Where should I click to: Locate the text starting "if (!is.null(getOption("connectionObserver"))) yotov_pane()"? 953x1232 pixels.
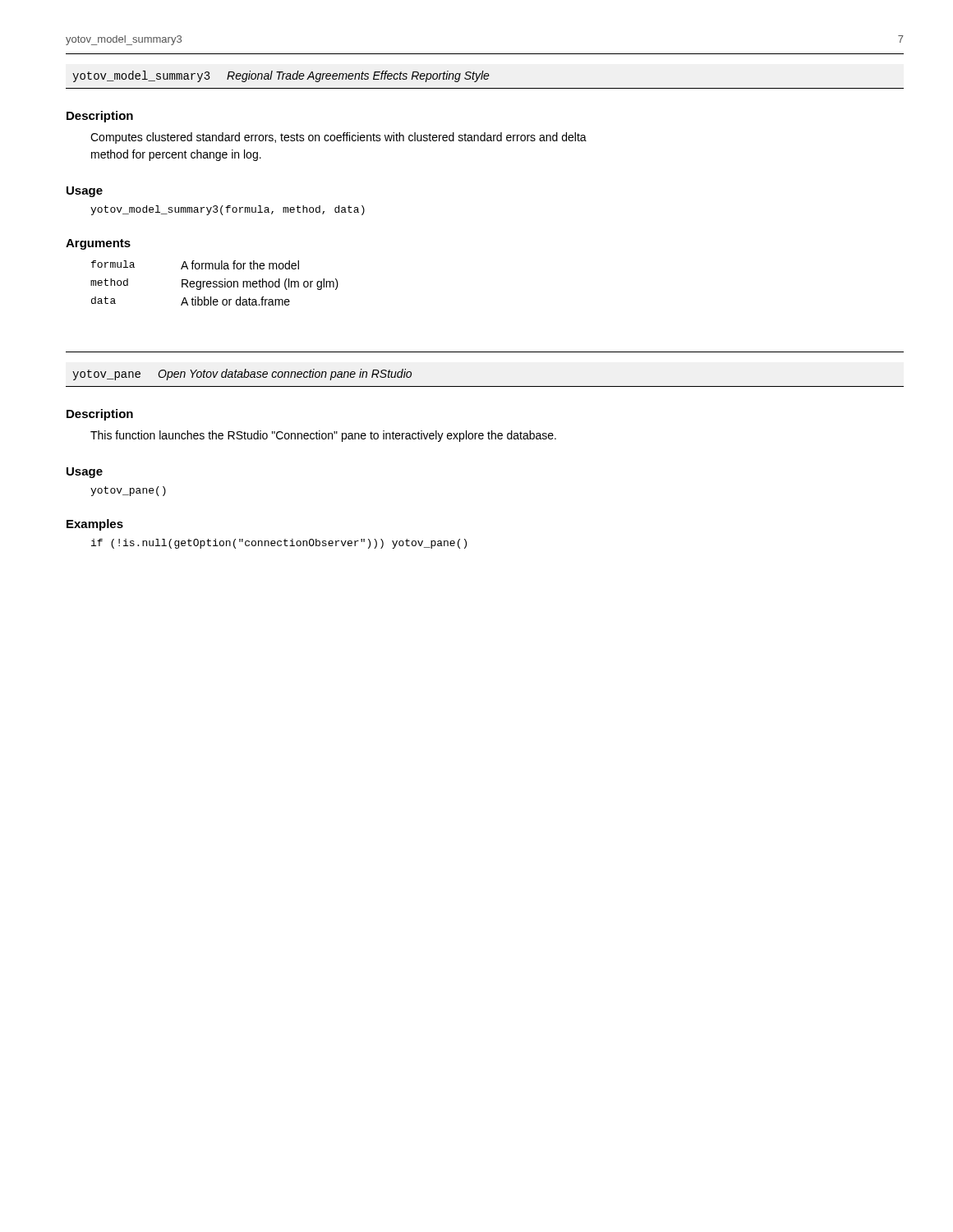tap(279, 543)
